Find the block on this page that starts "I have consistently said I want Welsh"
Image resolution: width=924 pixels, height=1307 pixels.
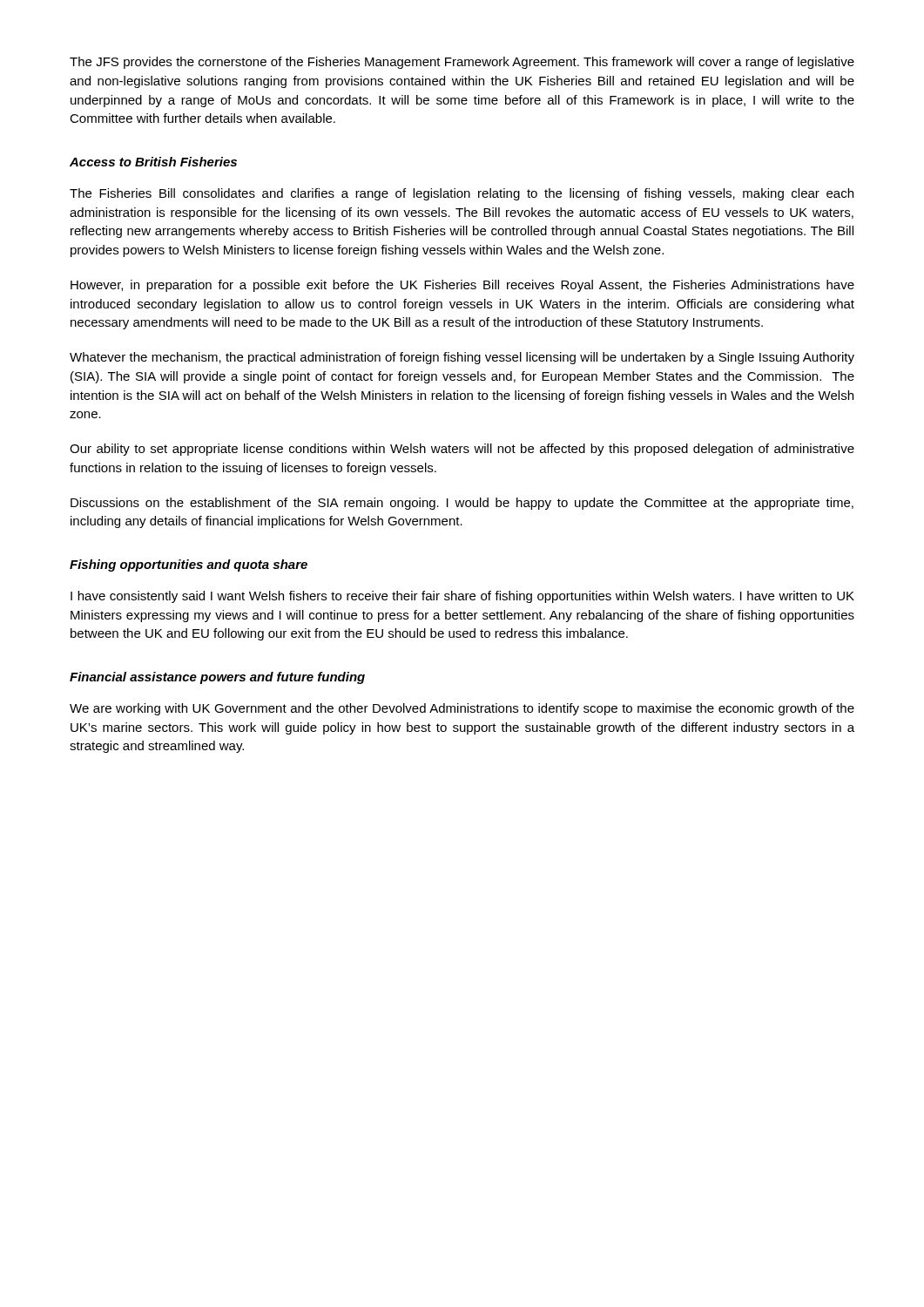click(462, 614)
